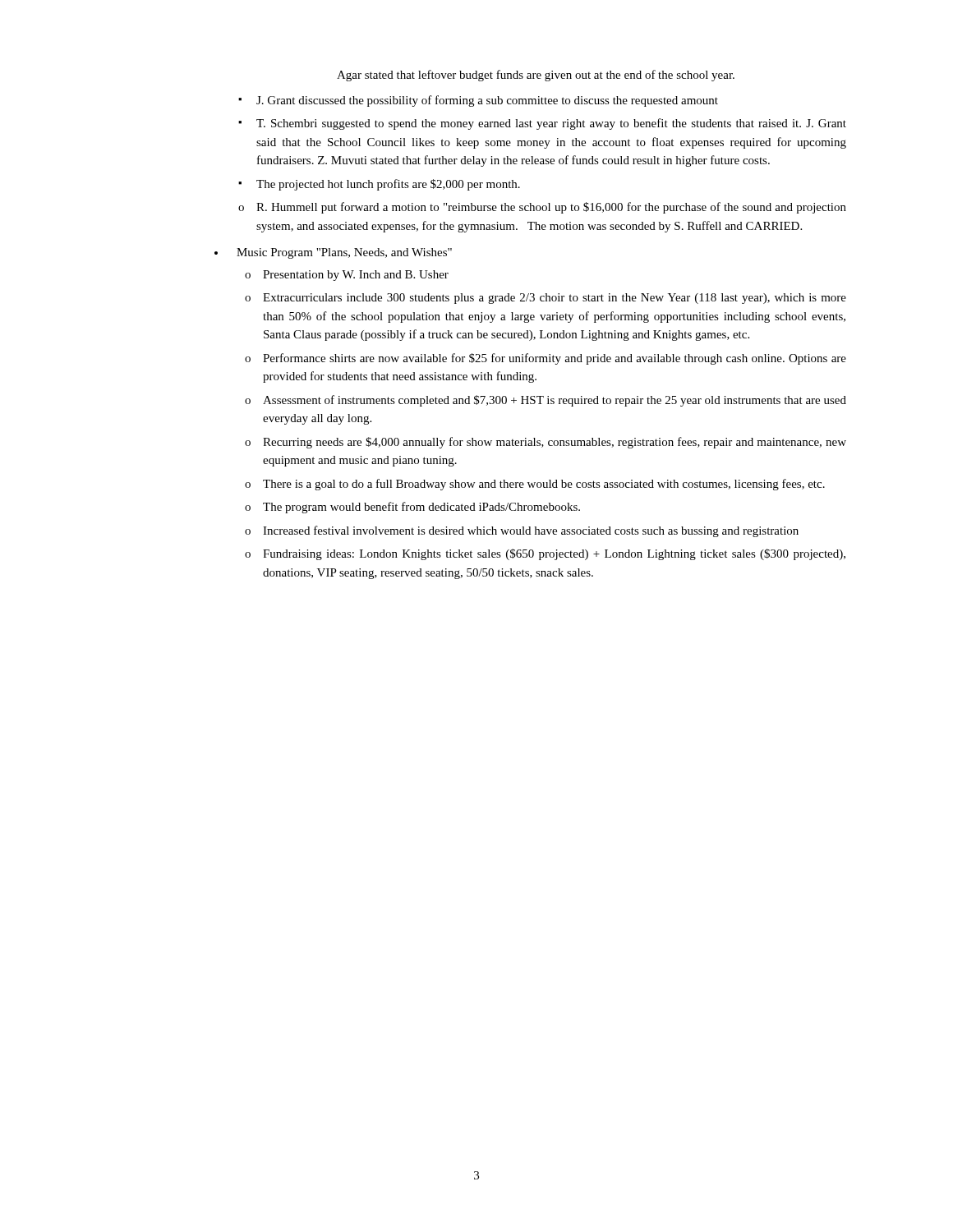This screenshot has height=1232, width=953.
Task: Point to the element starting "Assessment of instruments completed and $7,300 +"
Action: (x=555, y=409)
